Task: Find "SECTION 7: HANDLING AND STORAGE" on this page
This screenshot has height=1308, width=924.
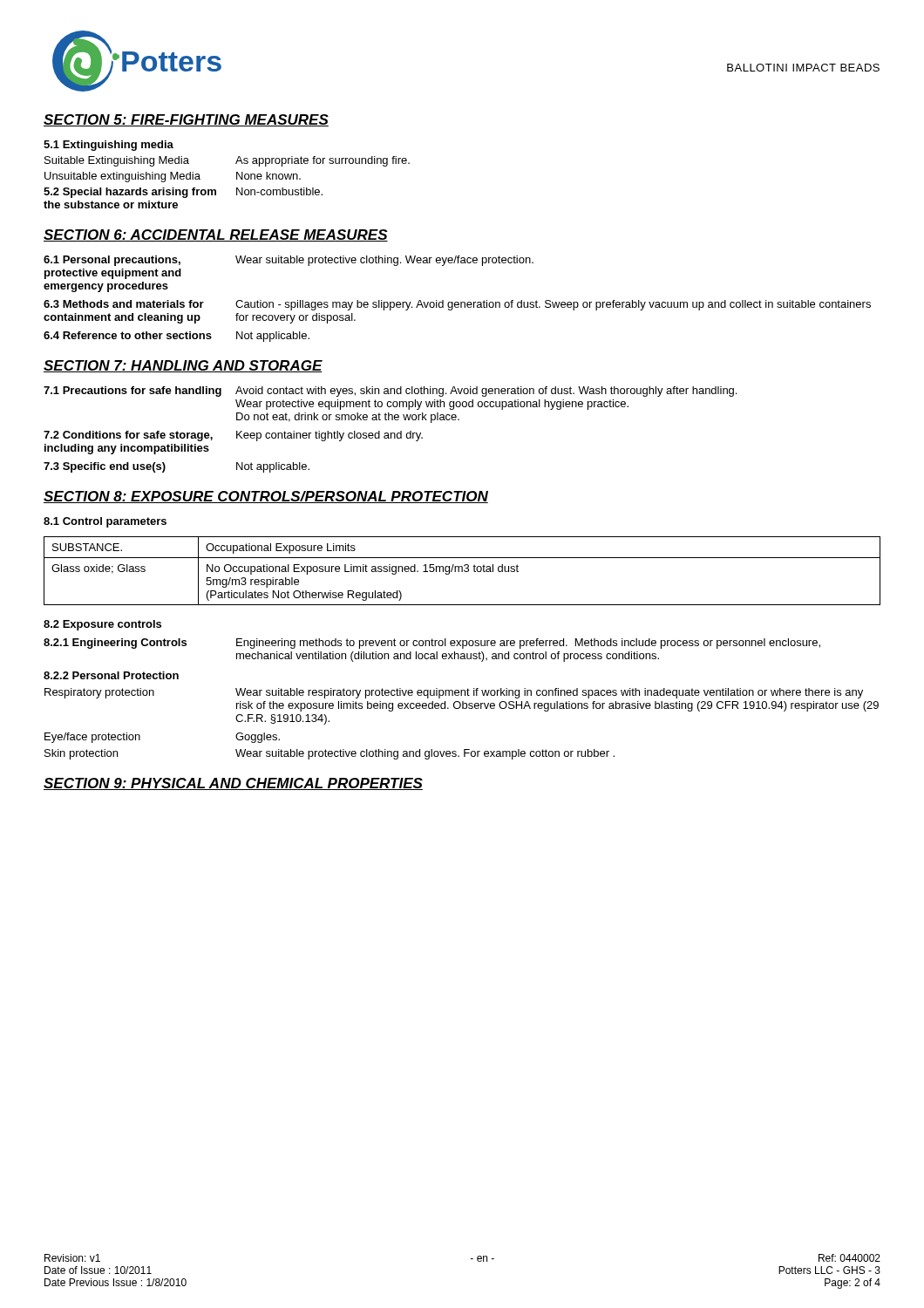Action: (x=183, y=366)
